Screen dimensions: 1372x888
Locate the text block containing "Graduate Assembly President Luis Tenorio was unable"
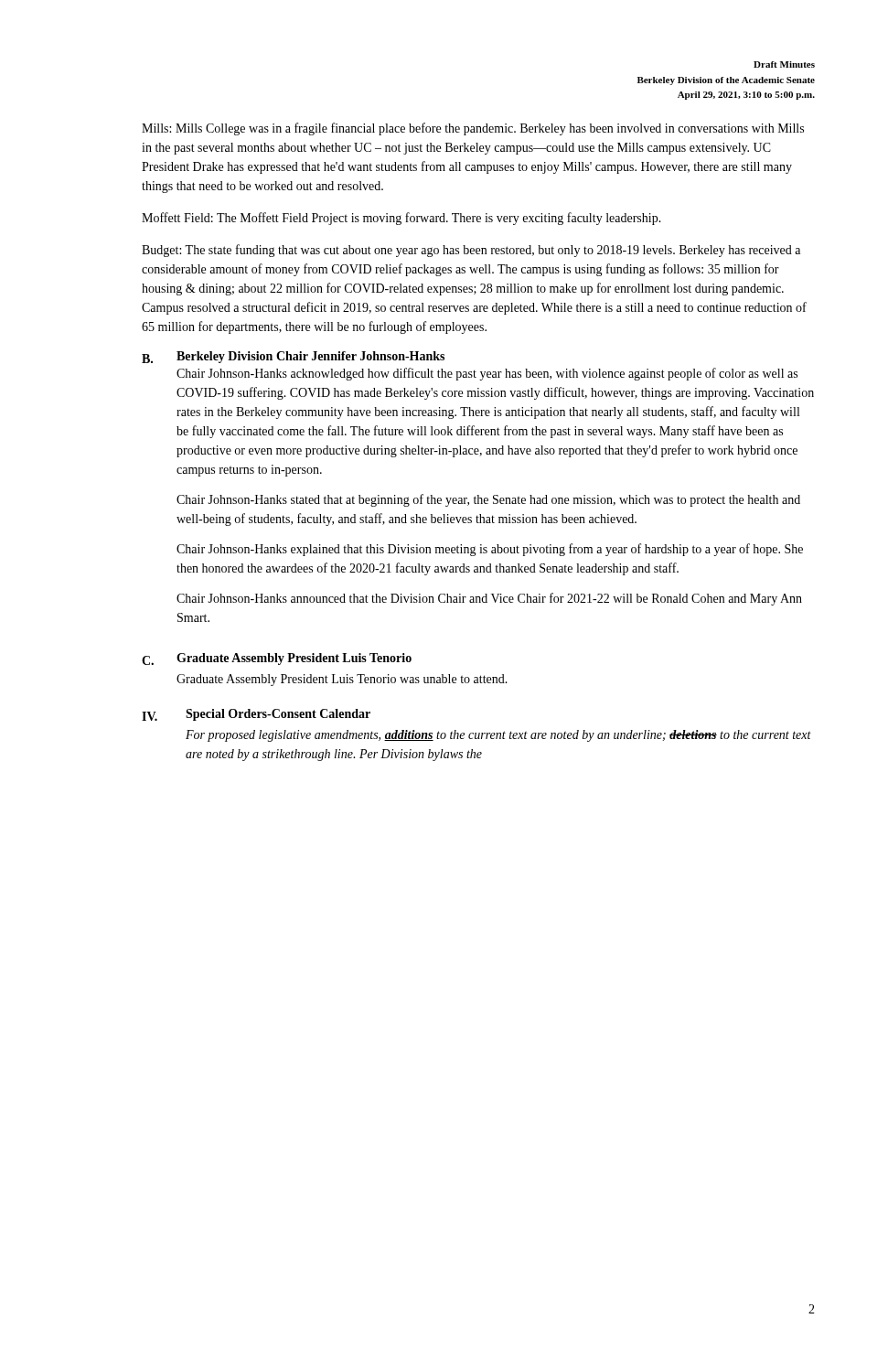[342, 679]
